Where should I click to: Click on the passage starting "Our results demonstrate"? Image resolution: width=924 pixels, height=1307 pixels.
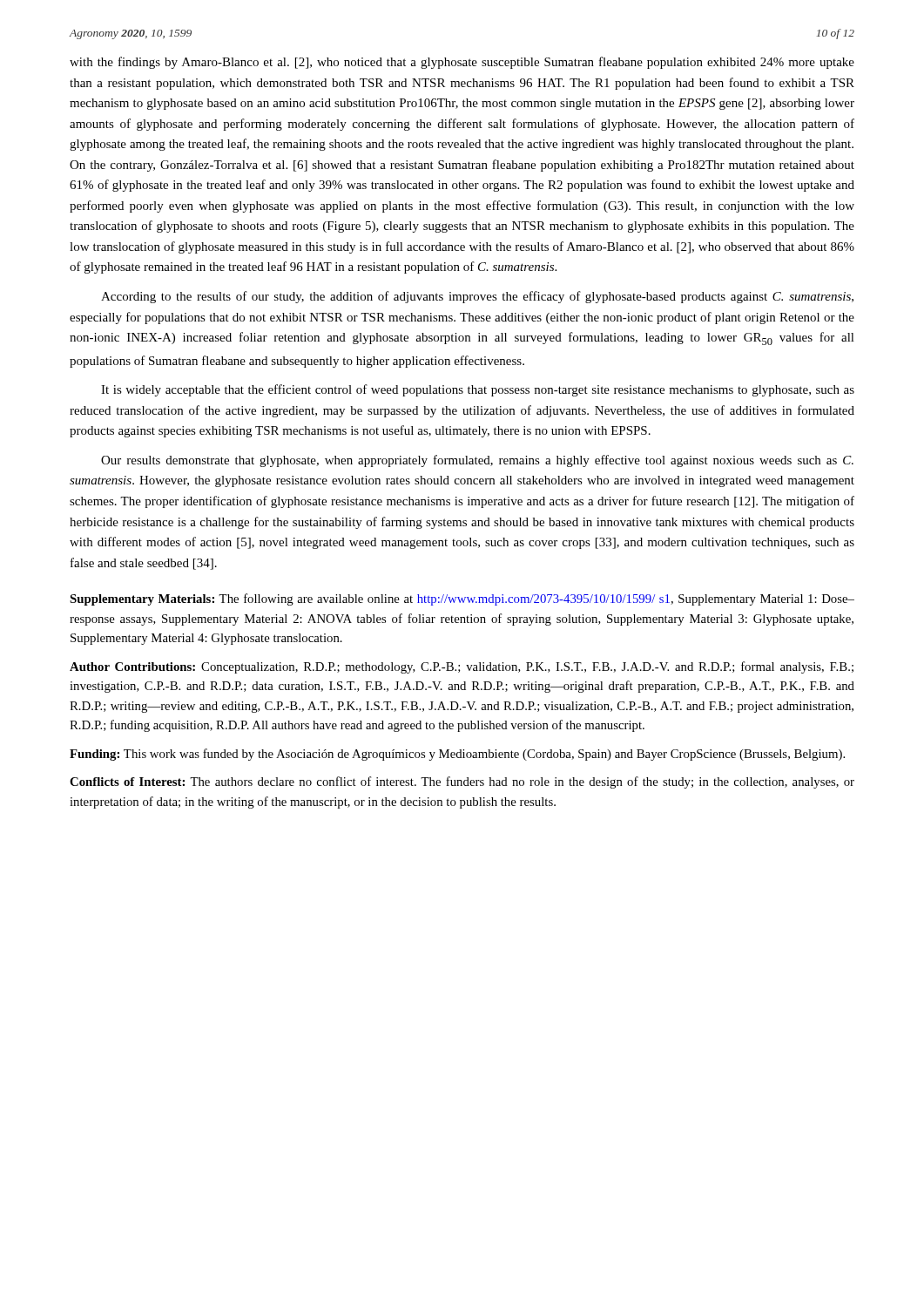click(x=462, y=512)
